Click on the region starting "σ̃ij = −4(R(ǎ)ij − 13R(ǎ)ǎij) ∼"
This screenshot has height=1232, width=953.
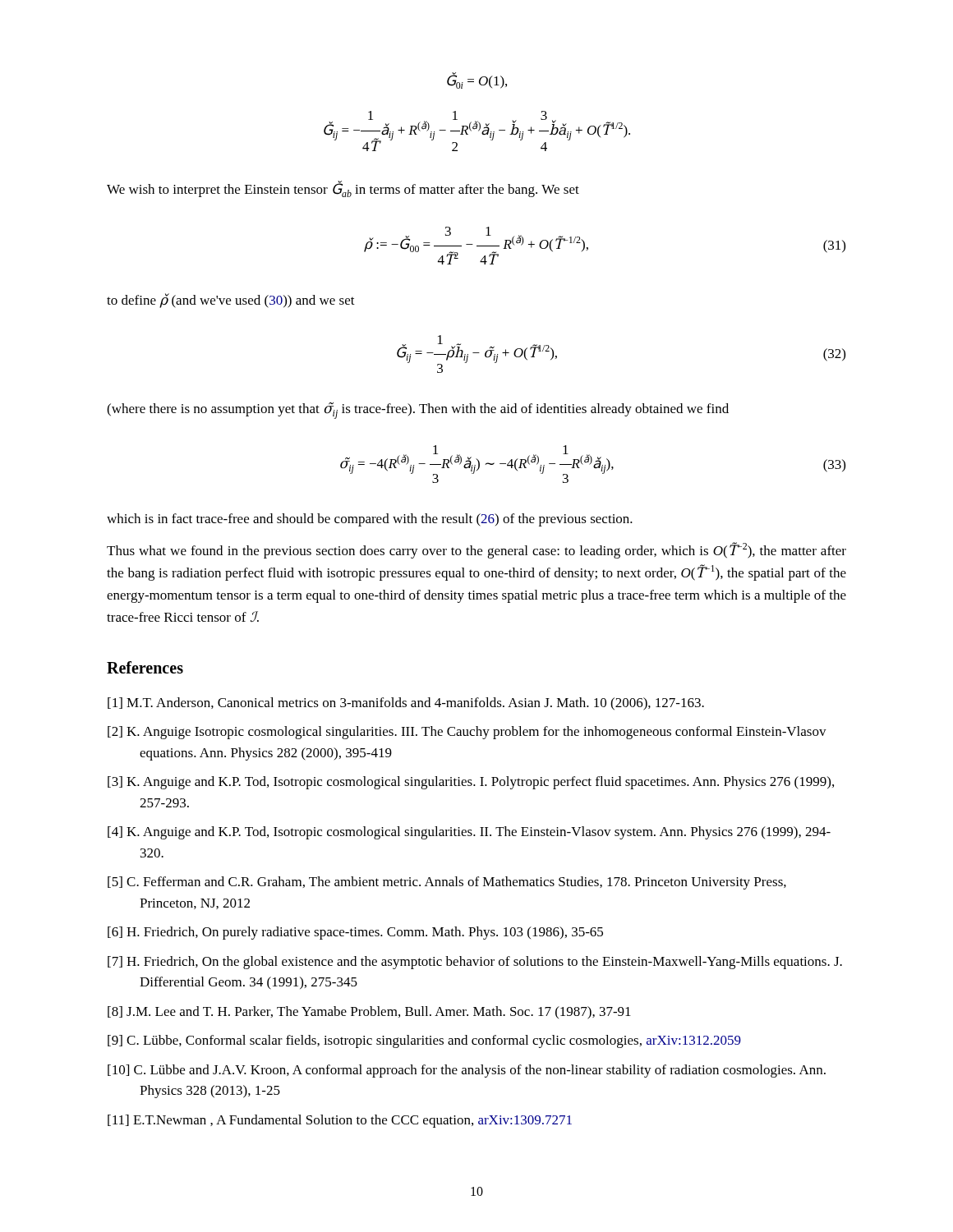(593, 464)
